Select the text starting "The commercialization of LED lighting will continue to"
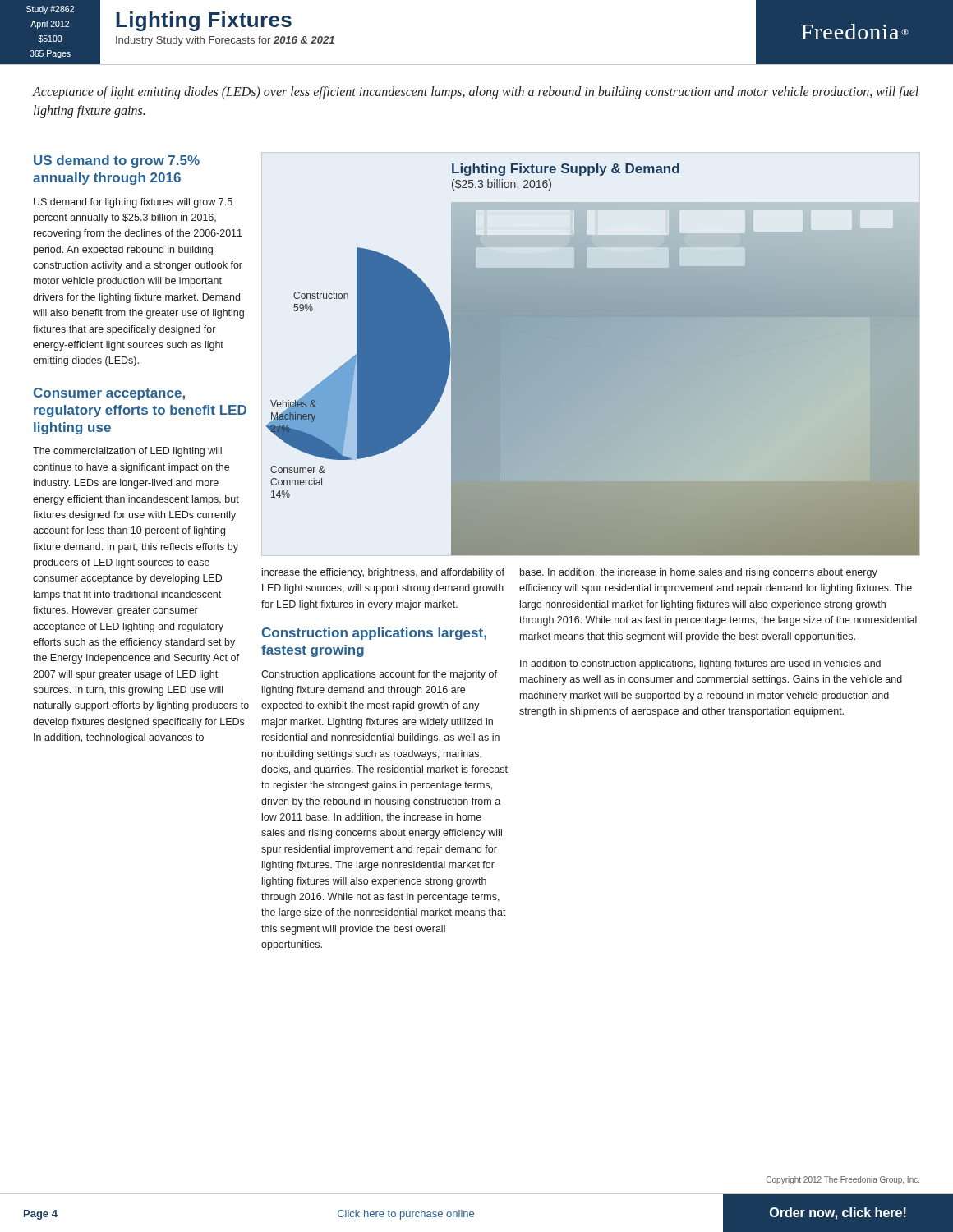Image resolution: width=953 pixels, height=1232 pixels. (x=141, y=594)
